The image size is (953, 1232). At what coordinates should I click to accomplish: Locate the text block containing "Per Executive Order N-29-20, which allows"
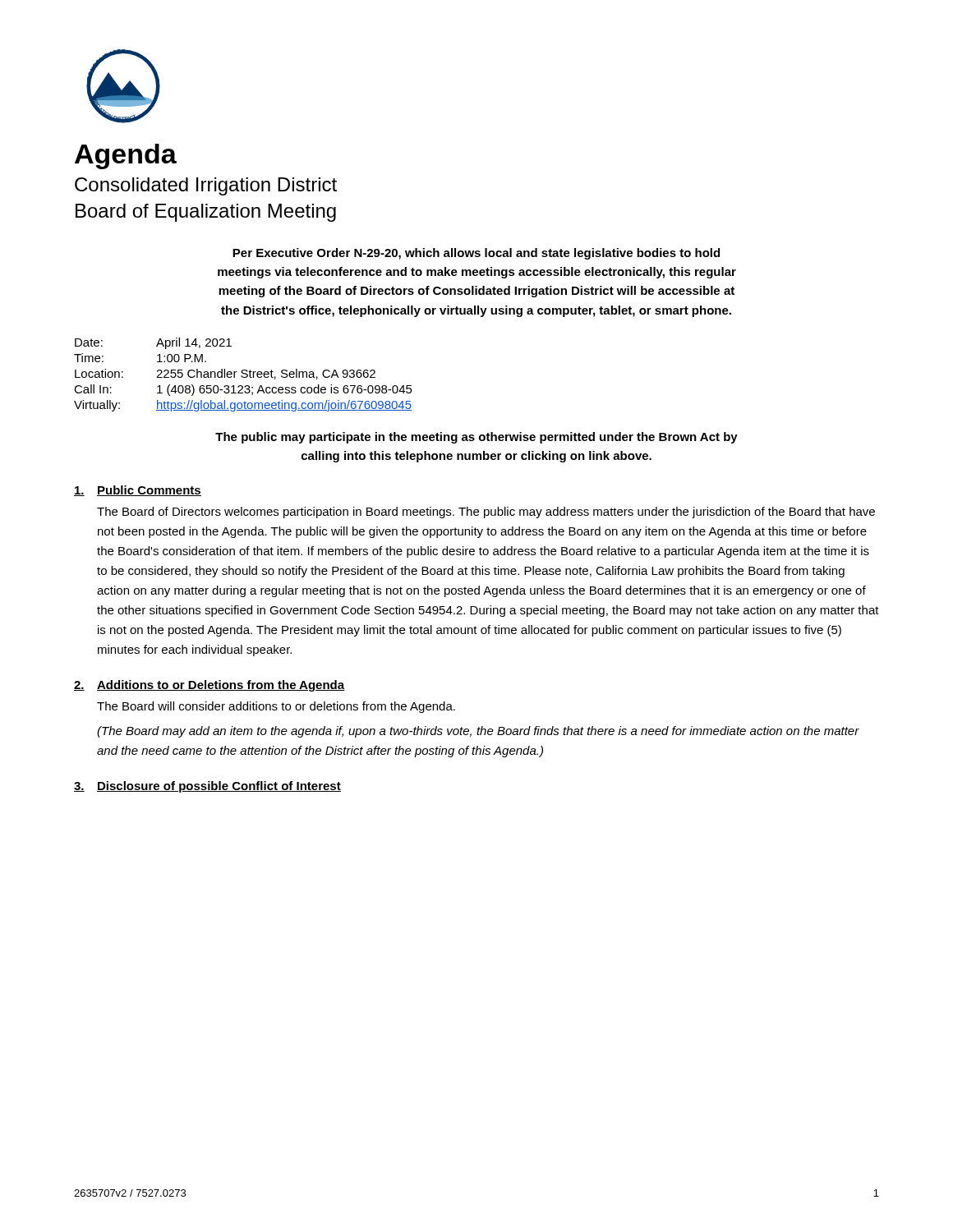point(476,281)
